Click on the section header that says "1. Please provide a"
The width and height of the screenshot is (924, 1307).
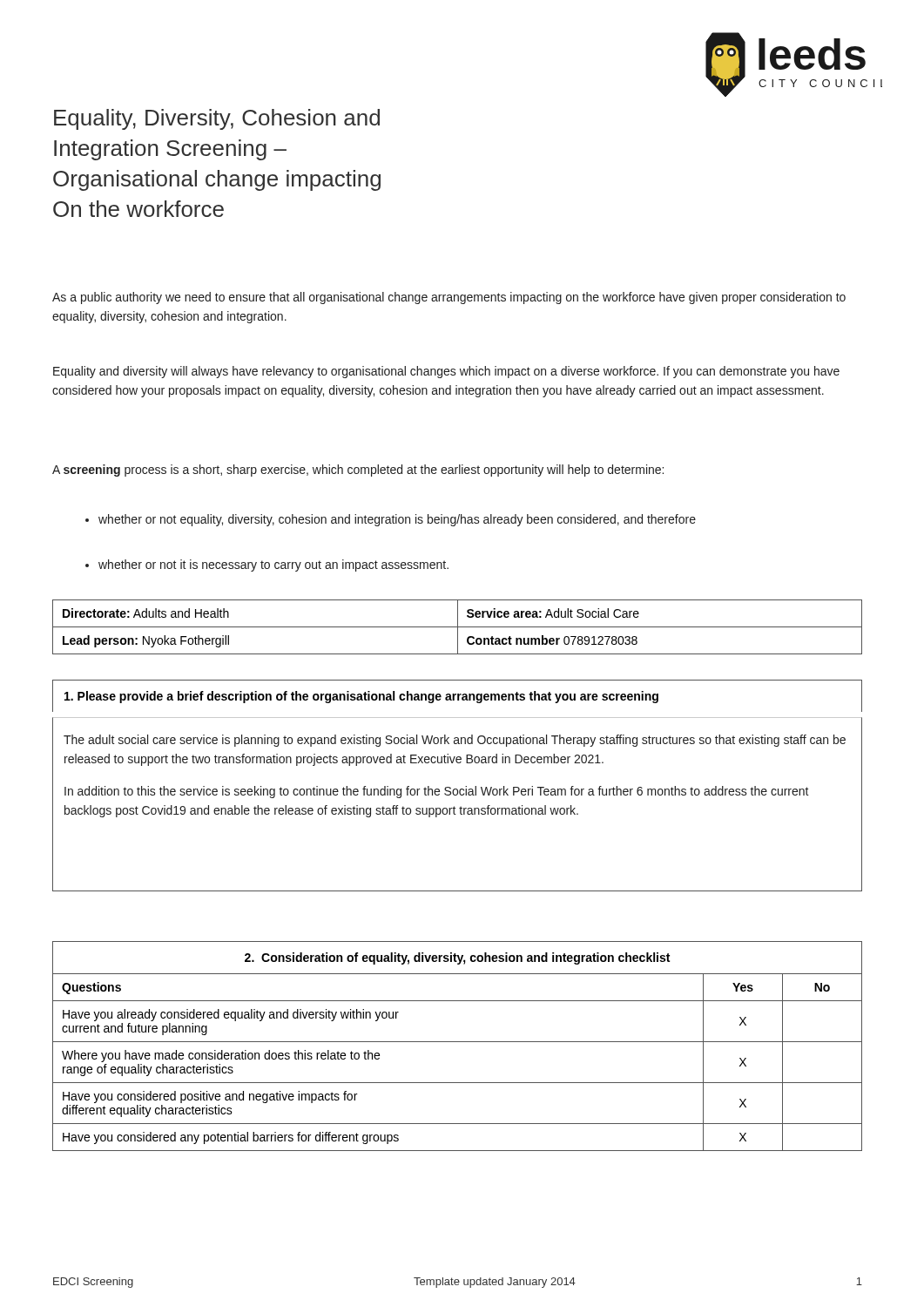[x=361, y=696]
